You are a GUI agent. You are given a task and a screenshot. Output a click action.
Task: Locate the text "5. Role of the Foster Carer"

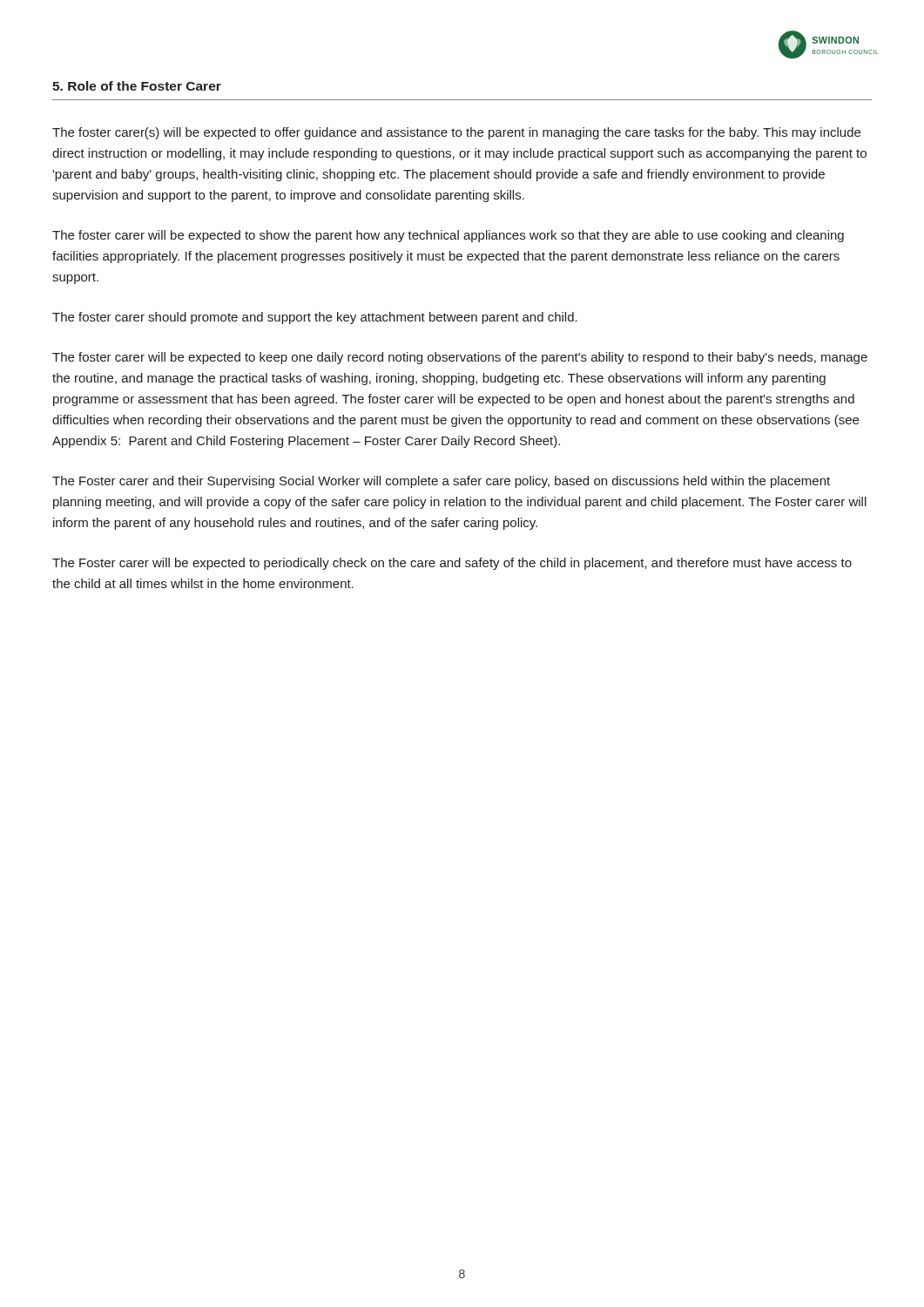pyautogui.click(x=462, y=89)
